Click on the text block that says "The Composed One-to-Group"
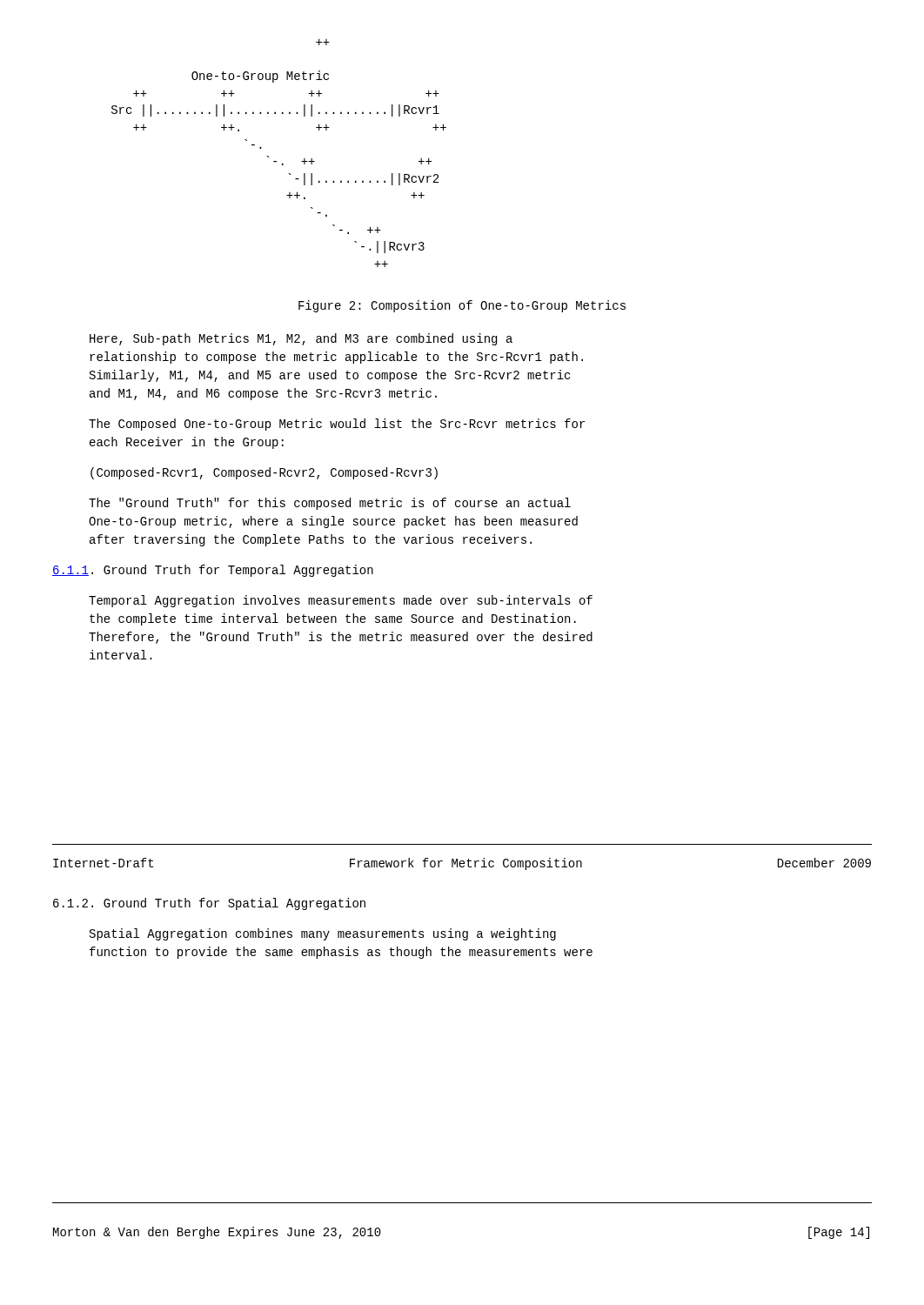Image resolution: width=924 pixels, height=1305 pixels. (337, 434)
